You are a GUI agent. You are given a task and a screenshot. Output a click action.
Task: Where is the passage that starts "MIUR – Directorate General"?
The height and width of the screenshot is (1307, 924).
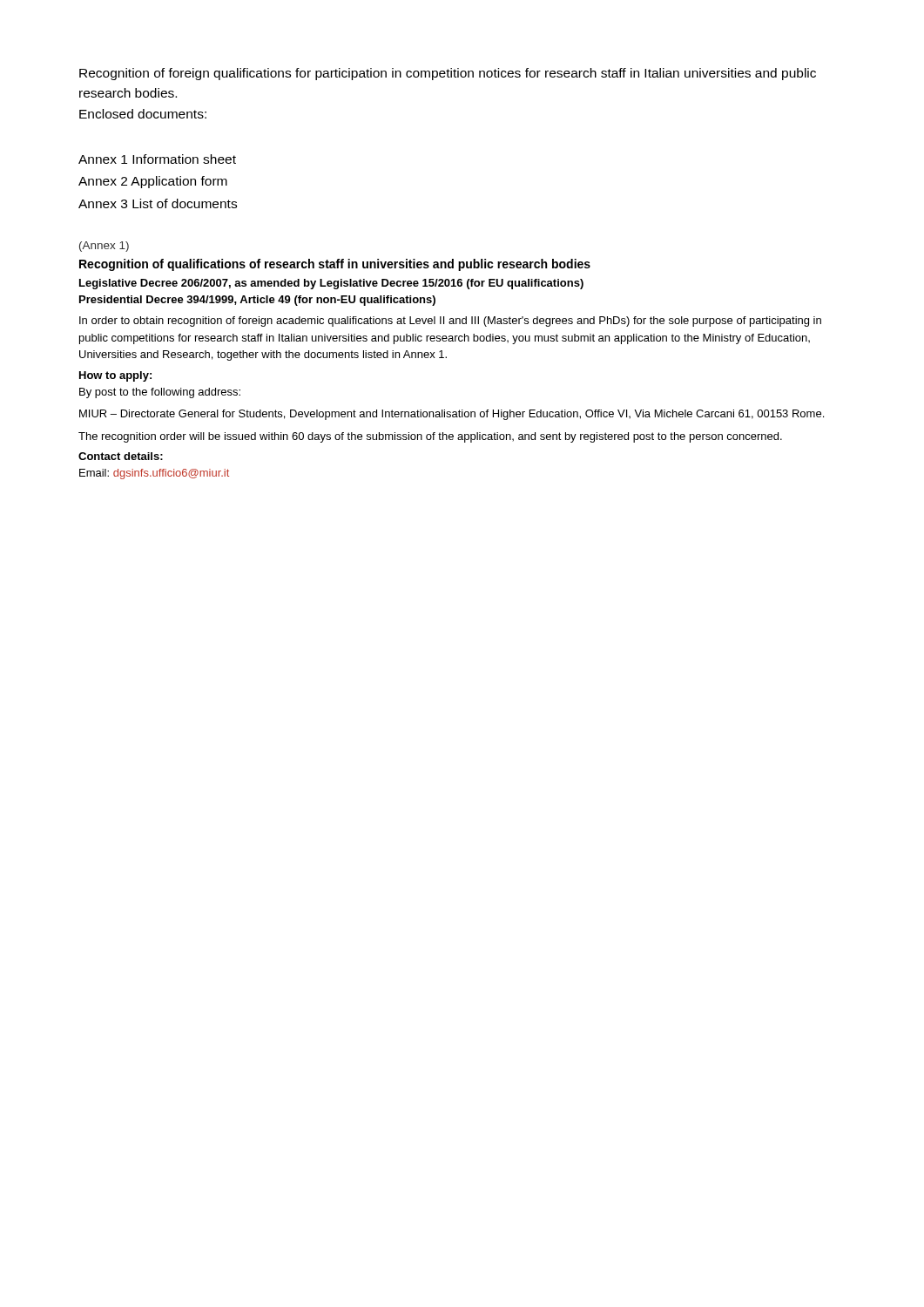click(x=452, y=414)
